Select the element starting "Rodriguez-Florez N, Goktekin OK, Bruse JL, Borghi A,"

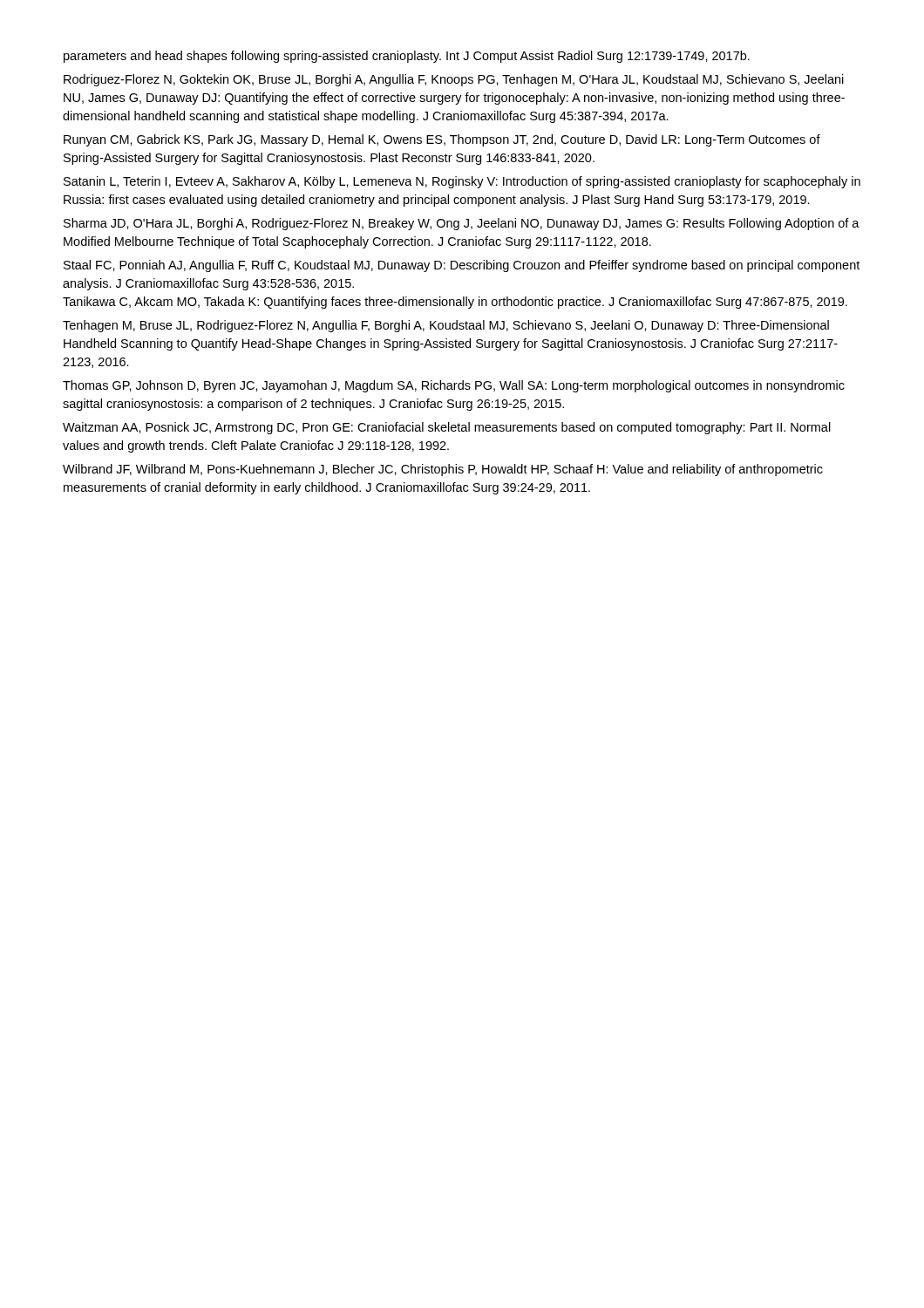(x=462, y=98)
